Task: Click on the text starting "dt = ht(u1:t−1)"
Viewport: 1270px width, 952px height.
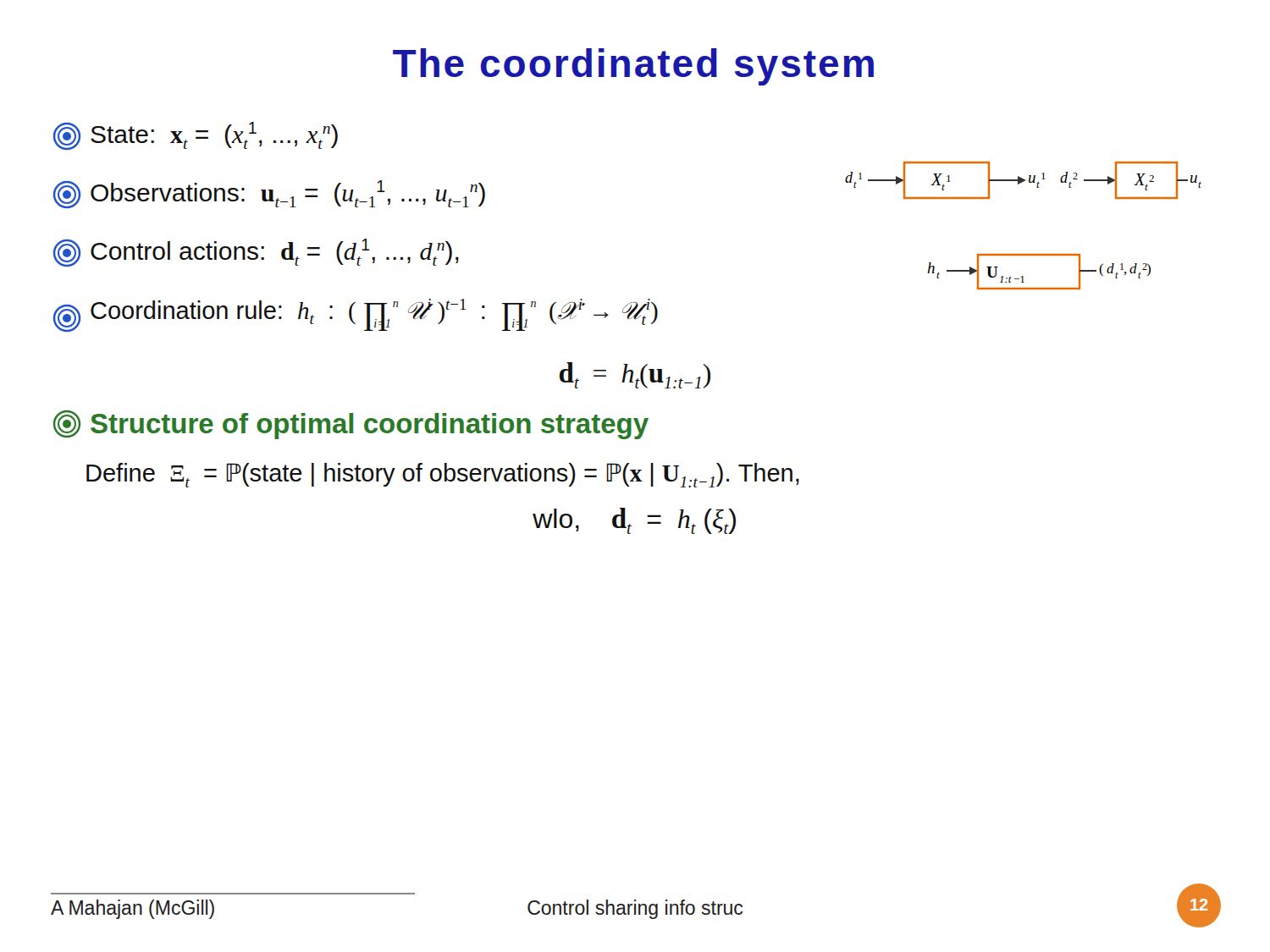Action: tap(635, 375)
